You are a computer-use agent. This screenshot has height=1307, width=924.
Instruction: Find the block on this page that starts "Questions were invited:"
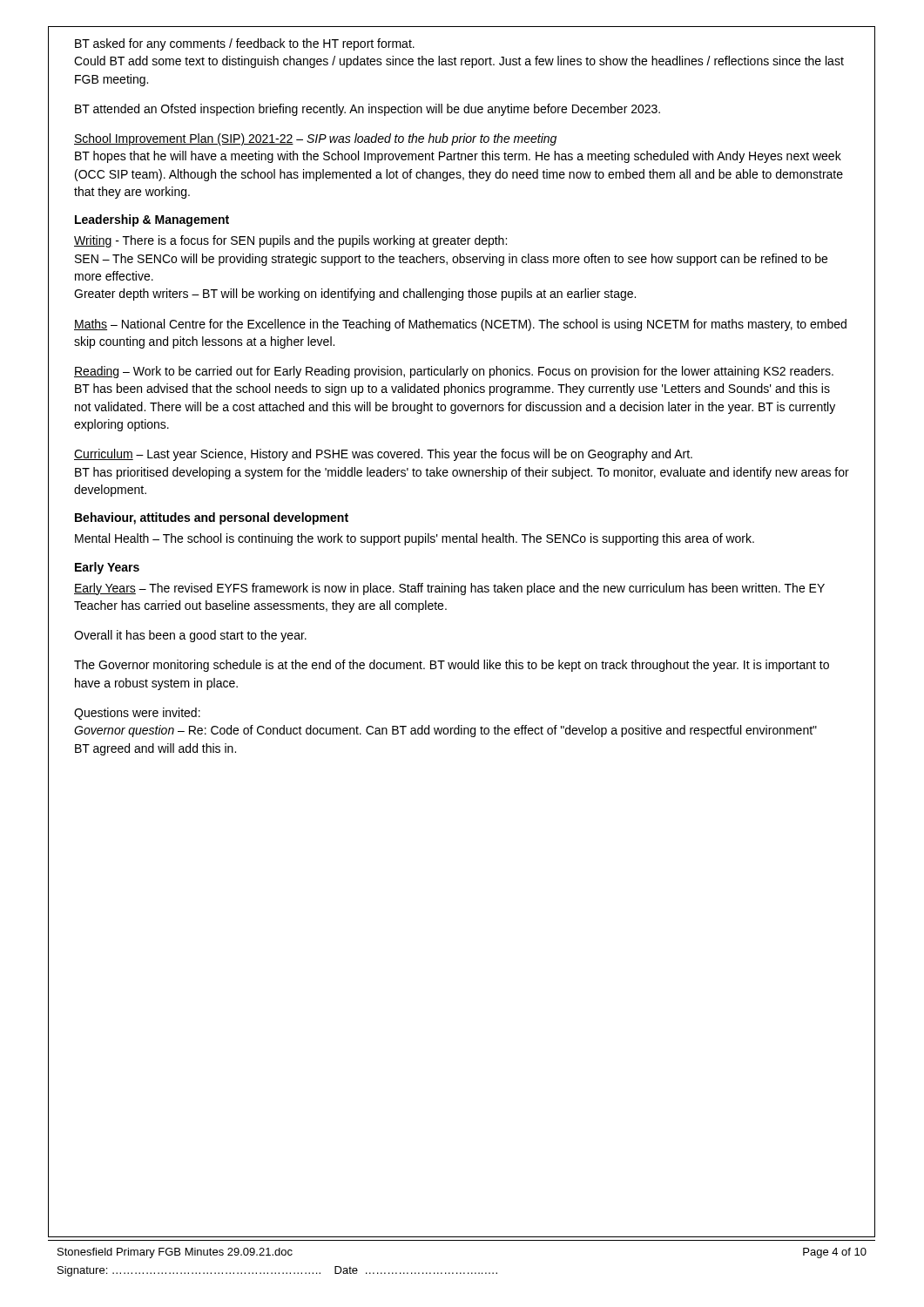445,730
